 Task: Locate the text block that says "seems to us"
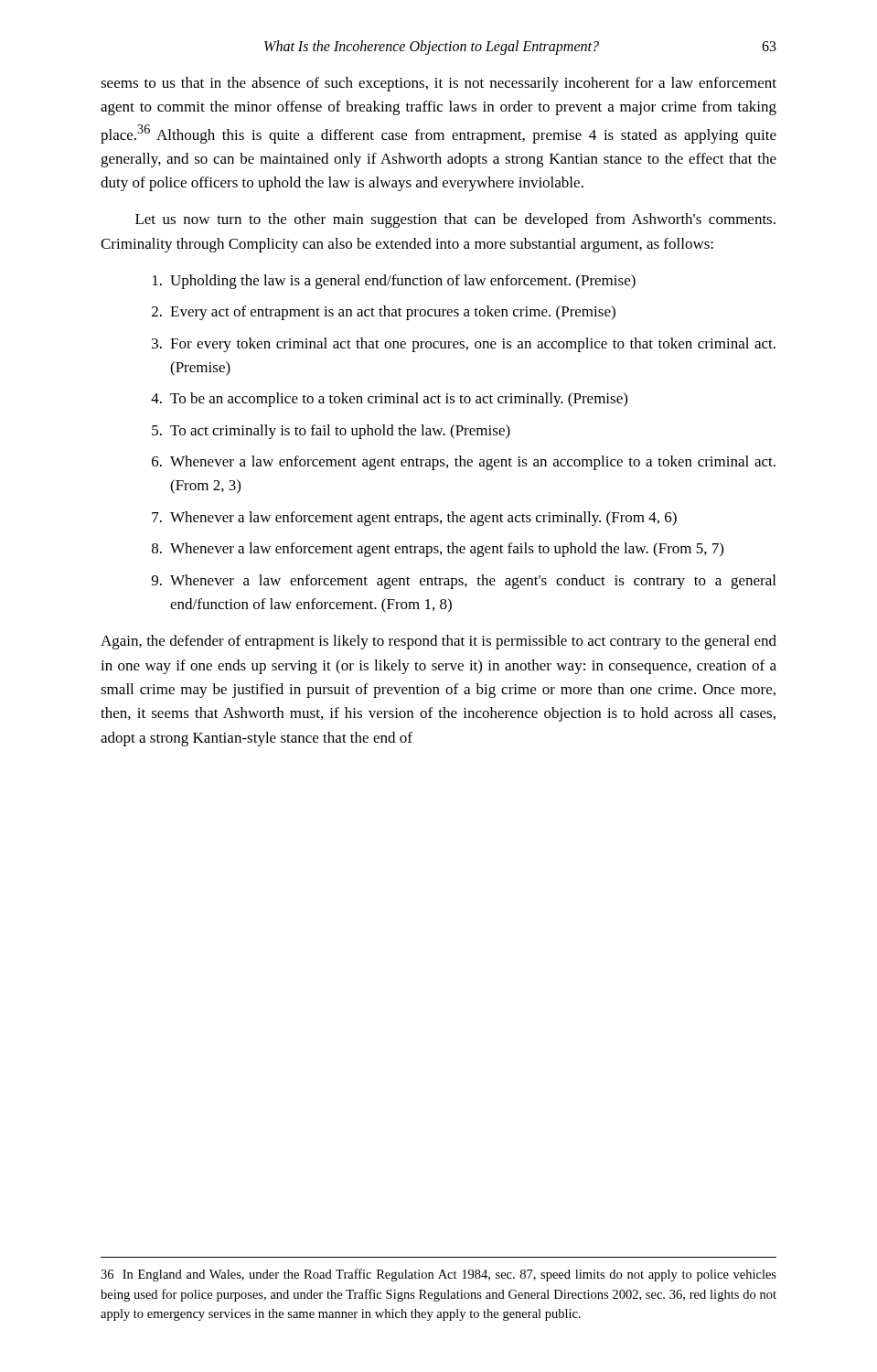(438, 133)
